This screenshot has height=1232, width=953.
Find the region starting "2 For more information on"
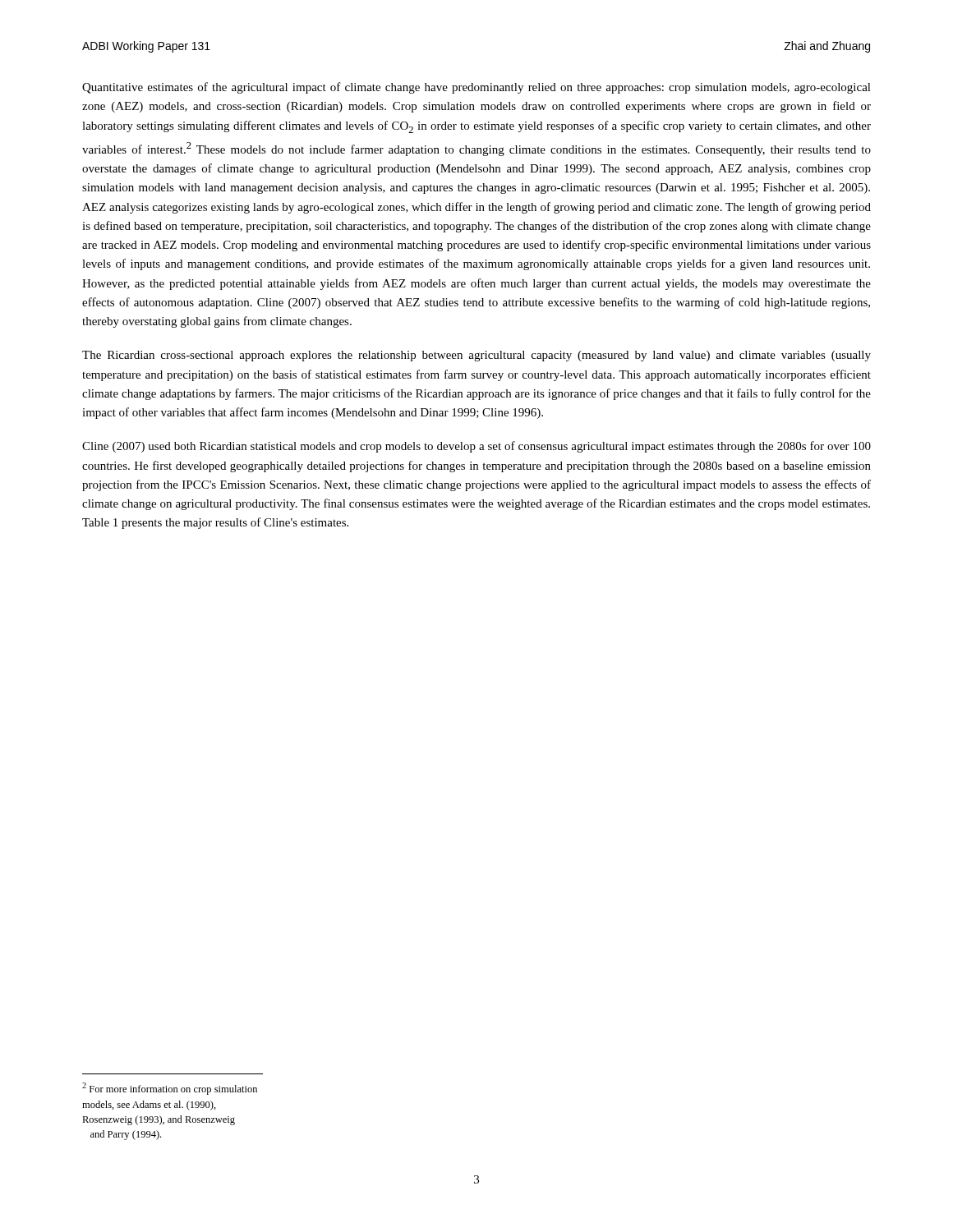[x=170, y=1111]
